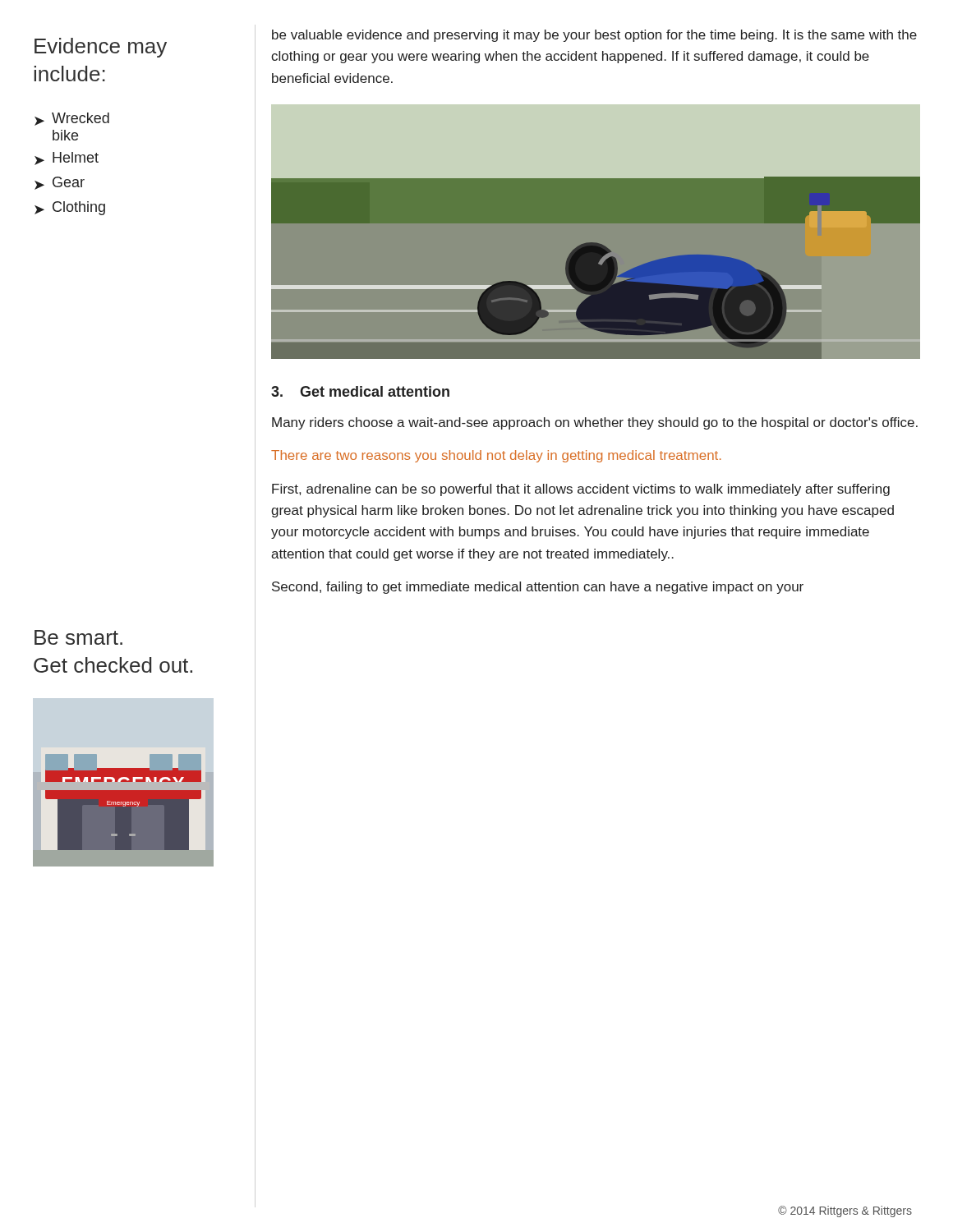Screen dimensions: 1232x953
Task: Locate the text block that reads "First, adrenaline can be so powerful"
Action: [x=583, y=521]
